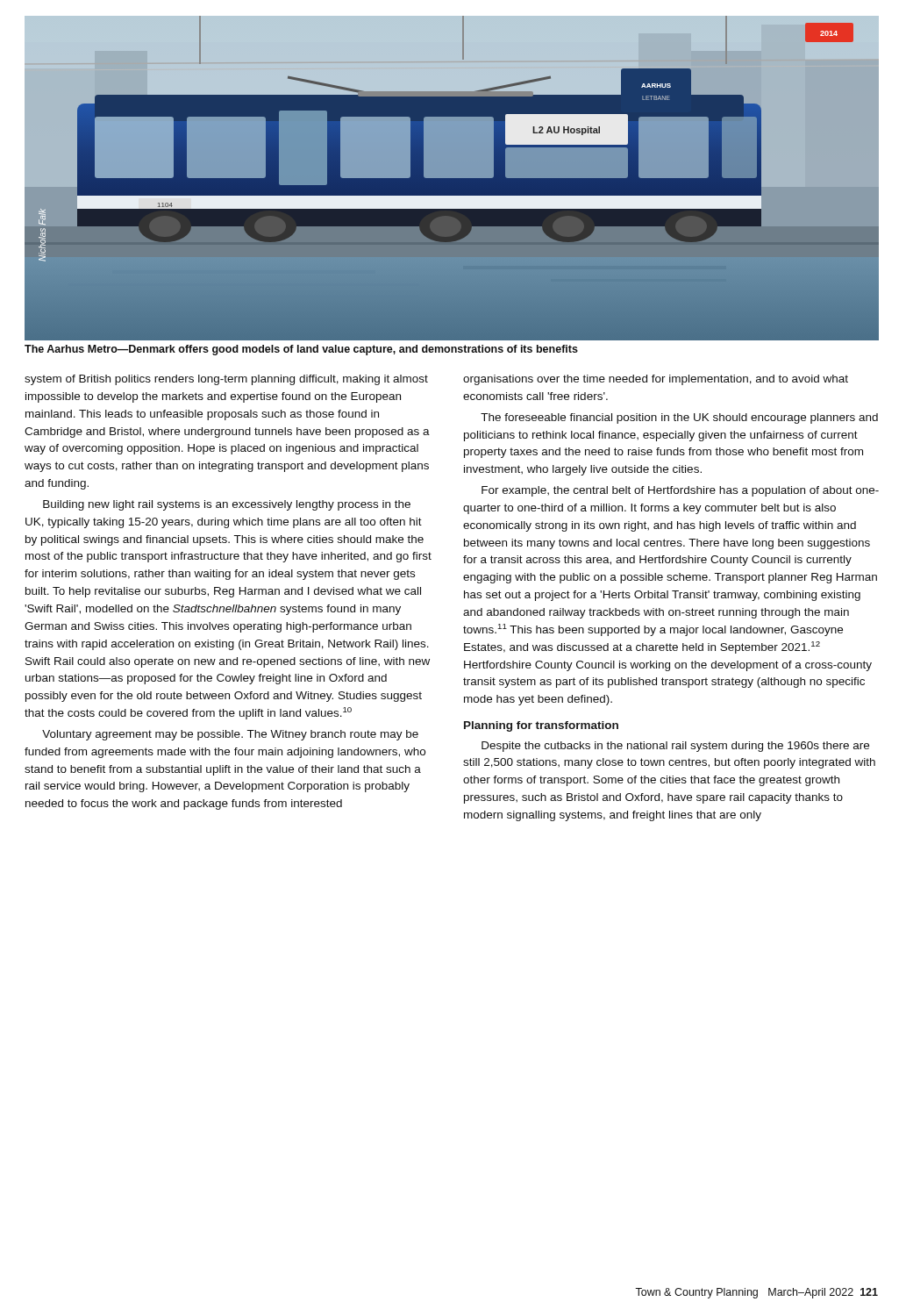Screen dimensions: 1316x906
Task: Find the photo
Action: [x=452, y=178]
